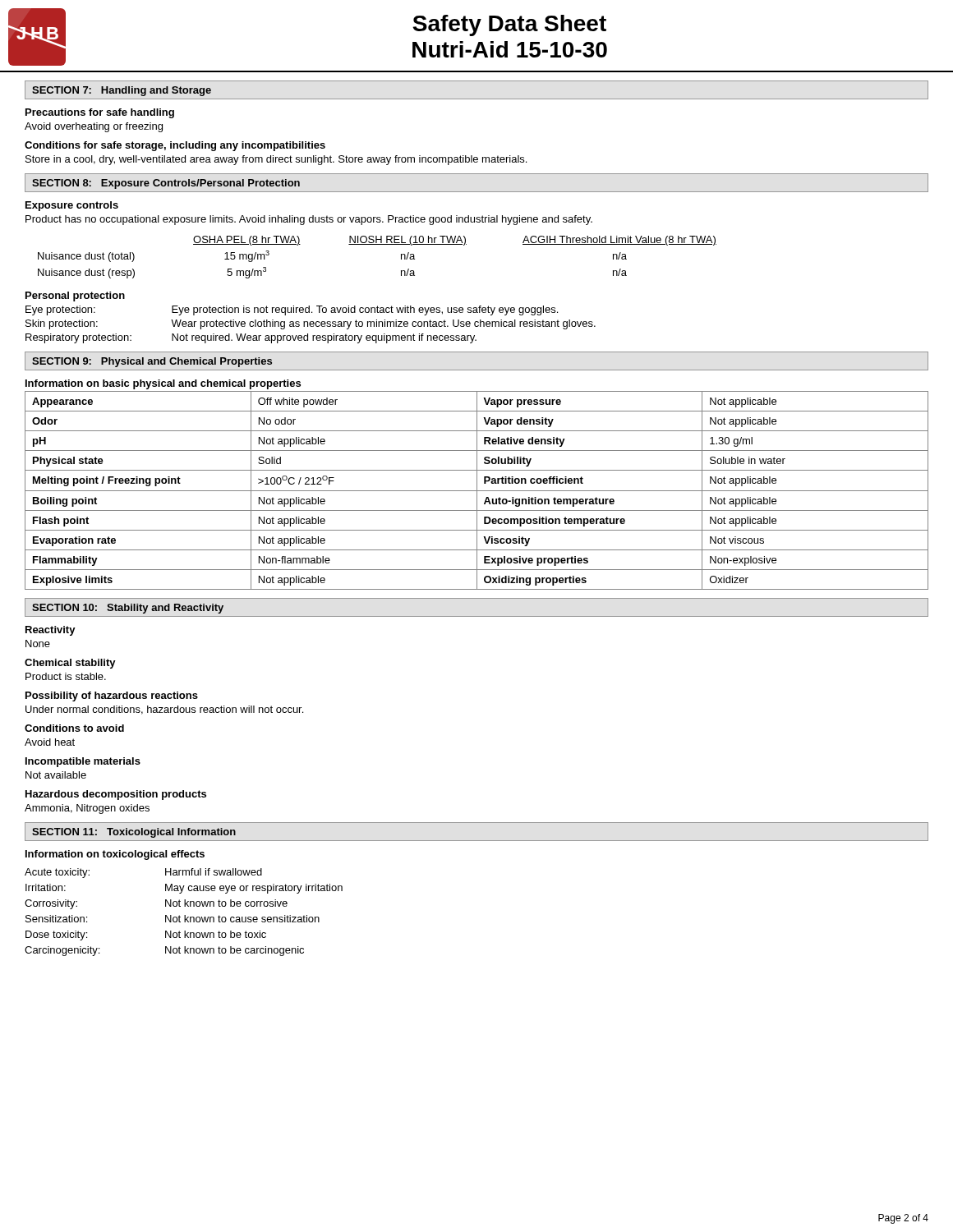
Task: Click on the table containing "Not known to be corrosive"
Action: click(476, 911)
